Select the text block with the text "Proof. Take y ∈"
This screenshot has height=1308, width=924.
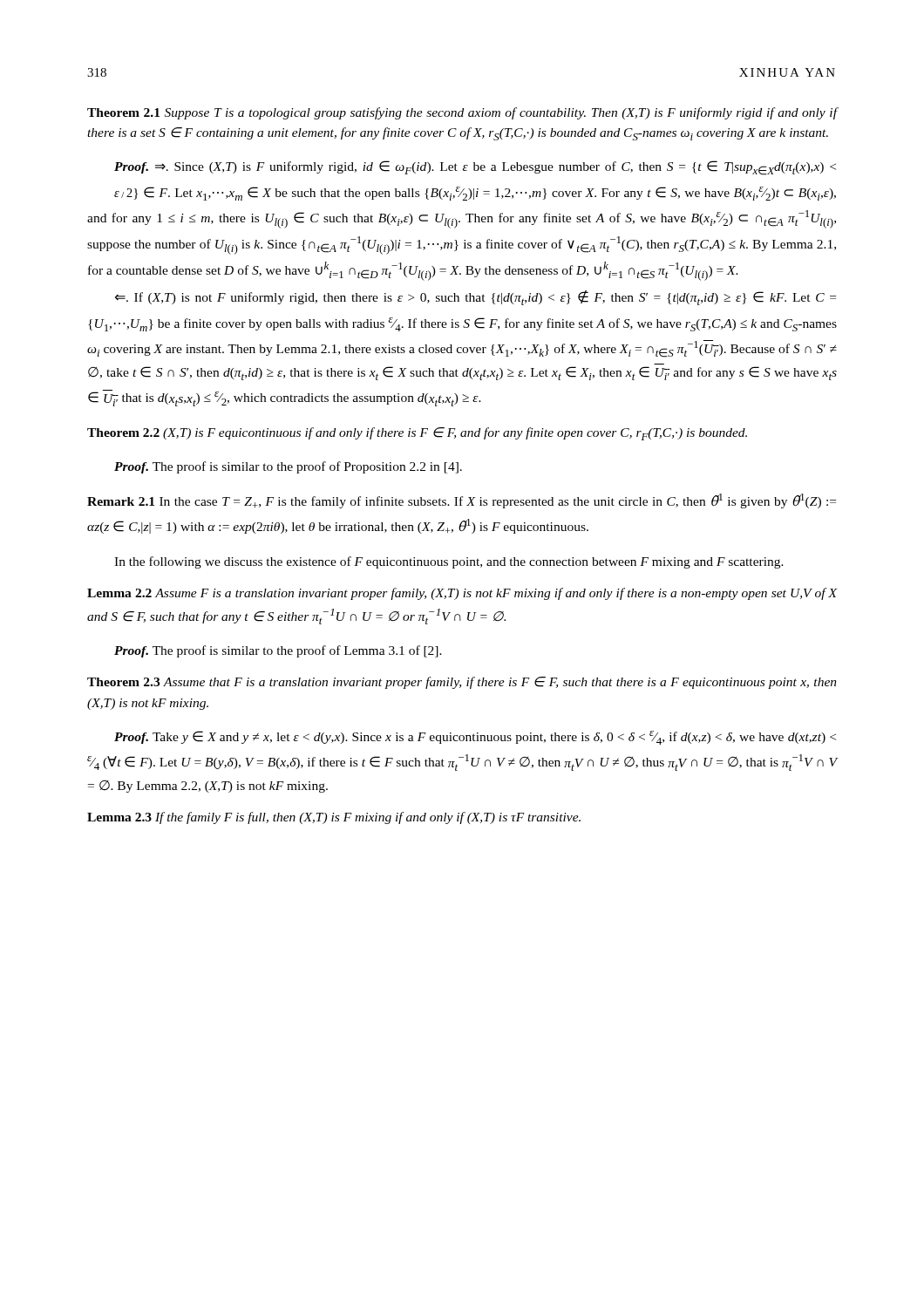tap(462, 760)
